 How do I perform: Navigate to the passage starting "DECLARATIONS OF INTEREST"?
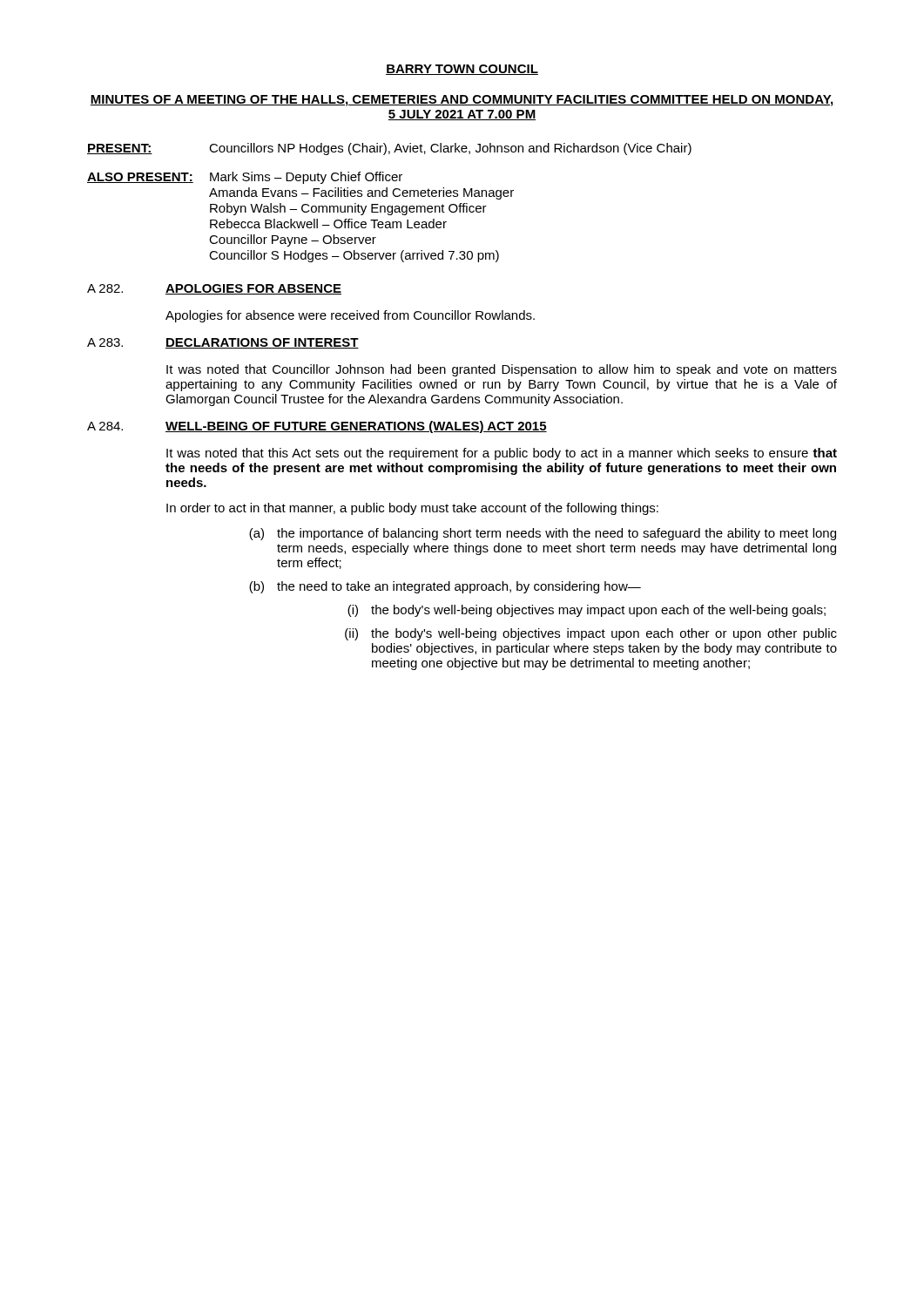(x=262, y=342)
